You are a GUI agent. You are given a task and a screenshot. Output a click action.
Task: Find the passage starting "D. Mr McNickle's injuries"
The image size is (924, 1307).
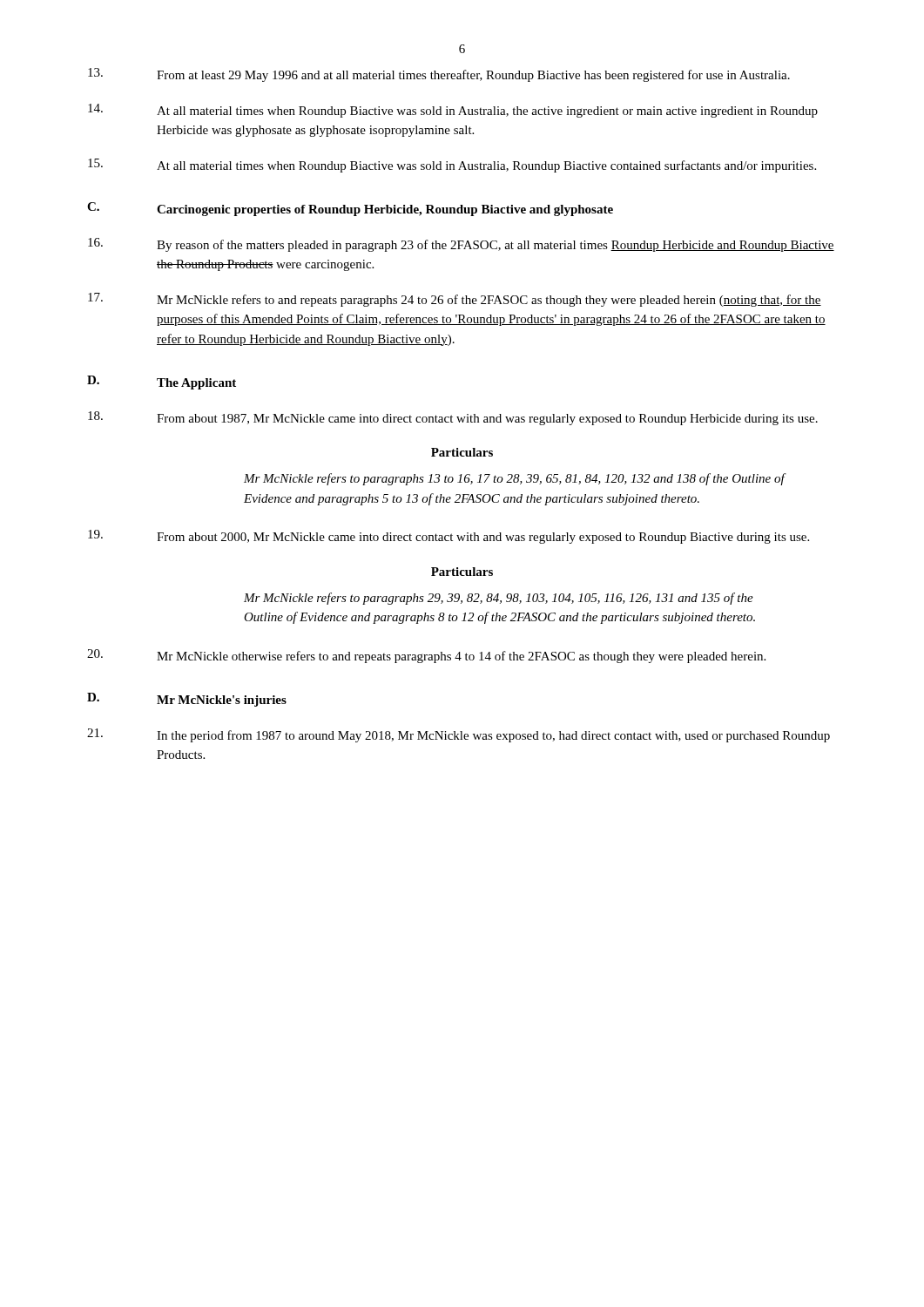(x=187, y=700)
